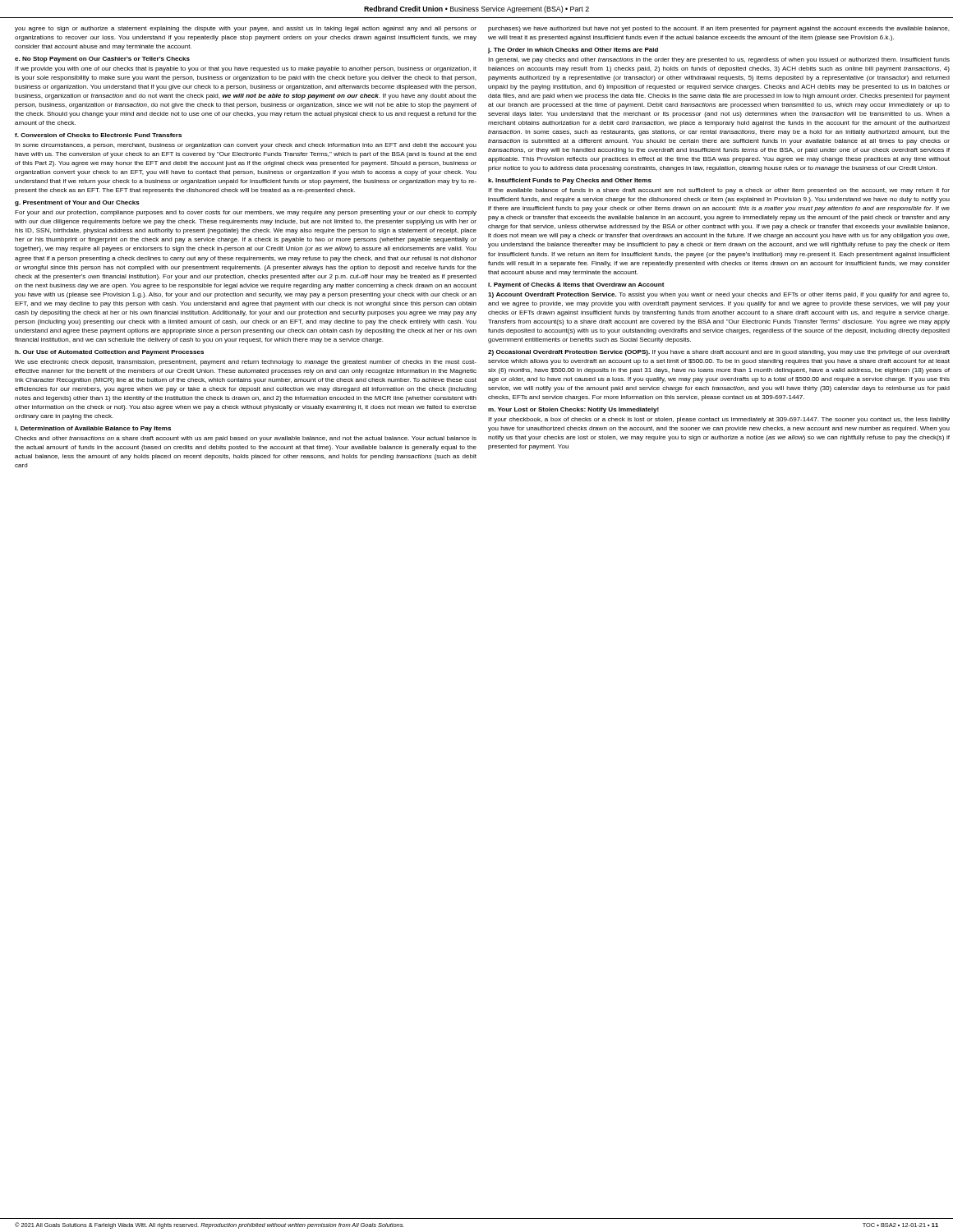Point to the text block starting "f. Conversion of Checks to"
953x1232 pixels.
[98, 135]
